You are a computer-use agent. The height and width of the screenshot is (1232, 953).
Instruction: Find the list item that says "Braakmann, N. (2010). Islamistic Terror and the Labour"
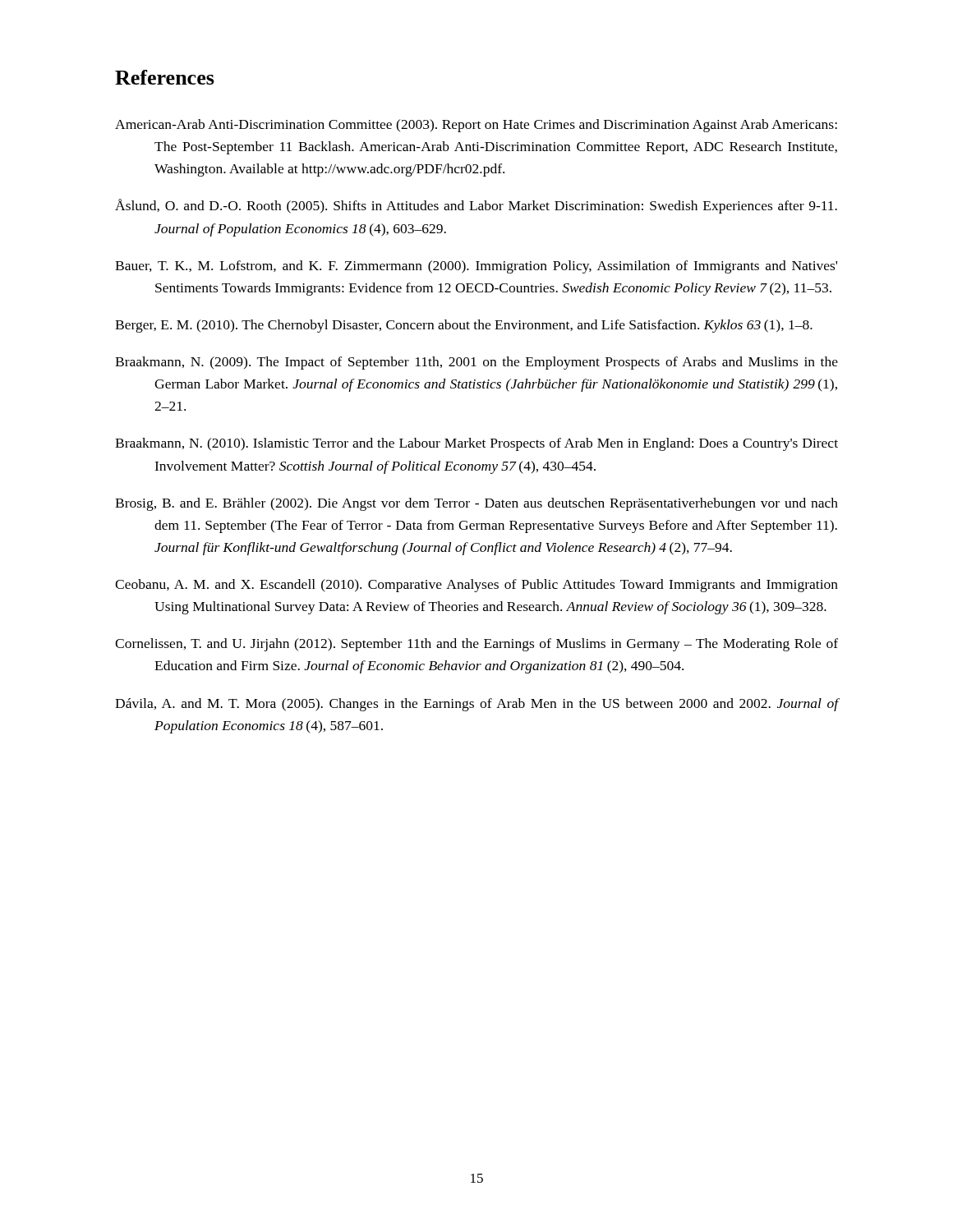(476, 454)
